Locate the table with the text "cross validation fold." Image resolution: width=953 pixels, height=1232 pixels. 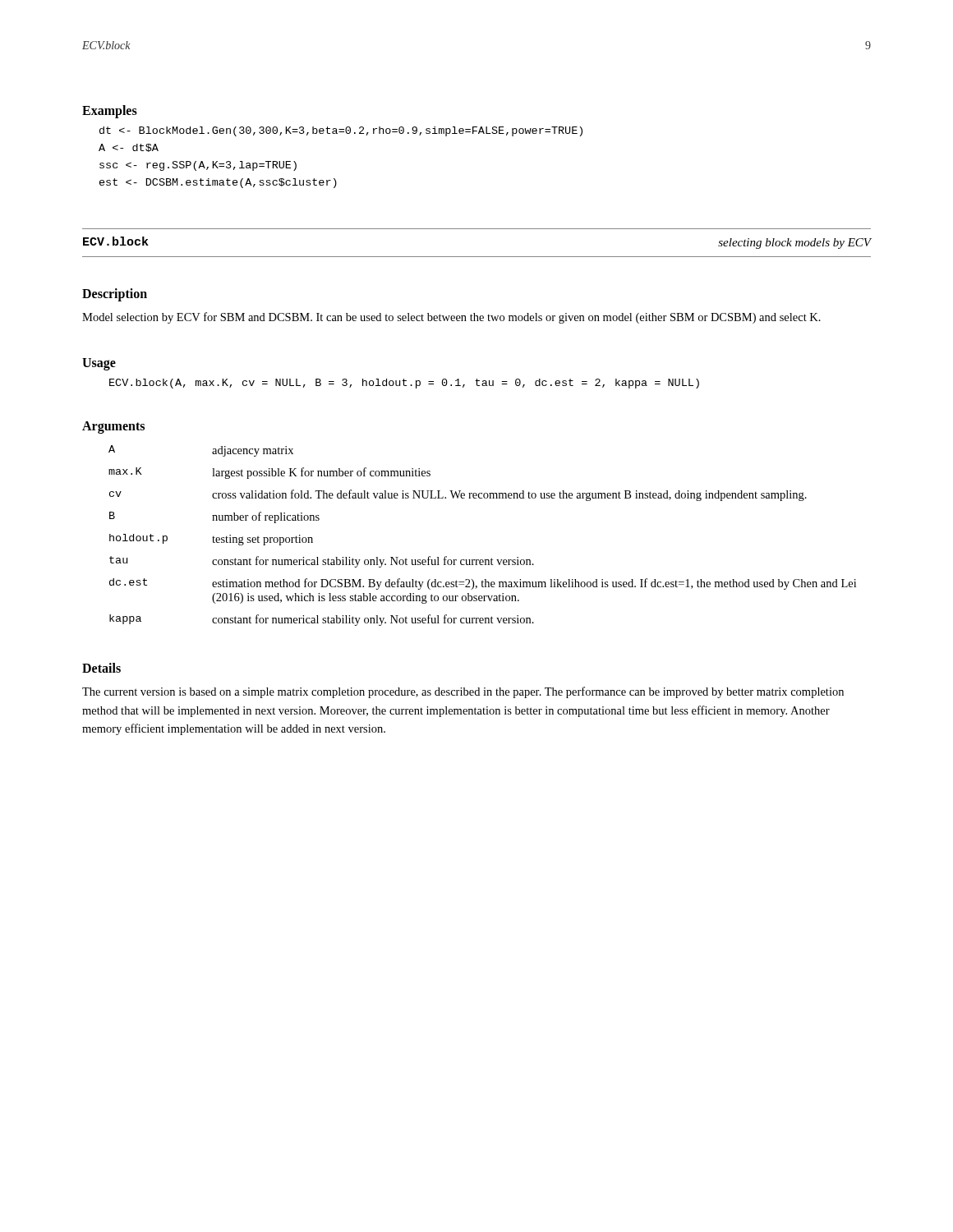476,536
